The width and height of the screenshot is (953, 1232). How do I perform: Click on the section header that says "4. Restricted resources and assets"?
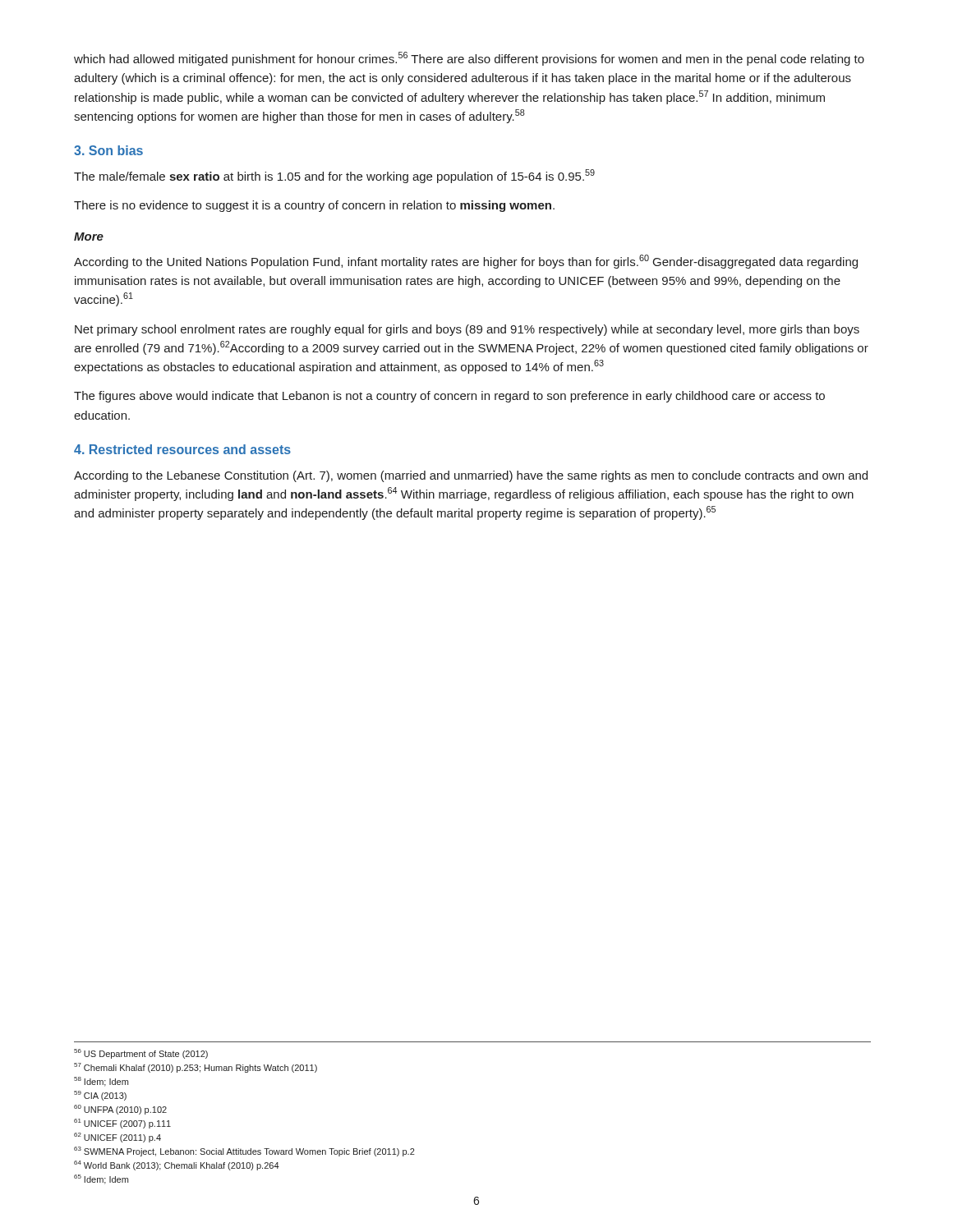[x=182, y=449]
